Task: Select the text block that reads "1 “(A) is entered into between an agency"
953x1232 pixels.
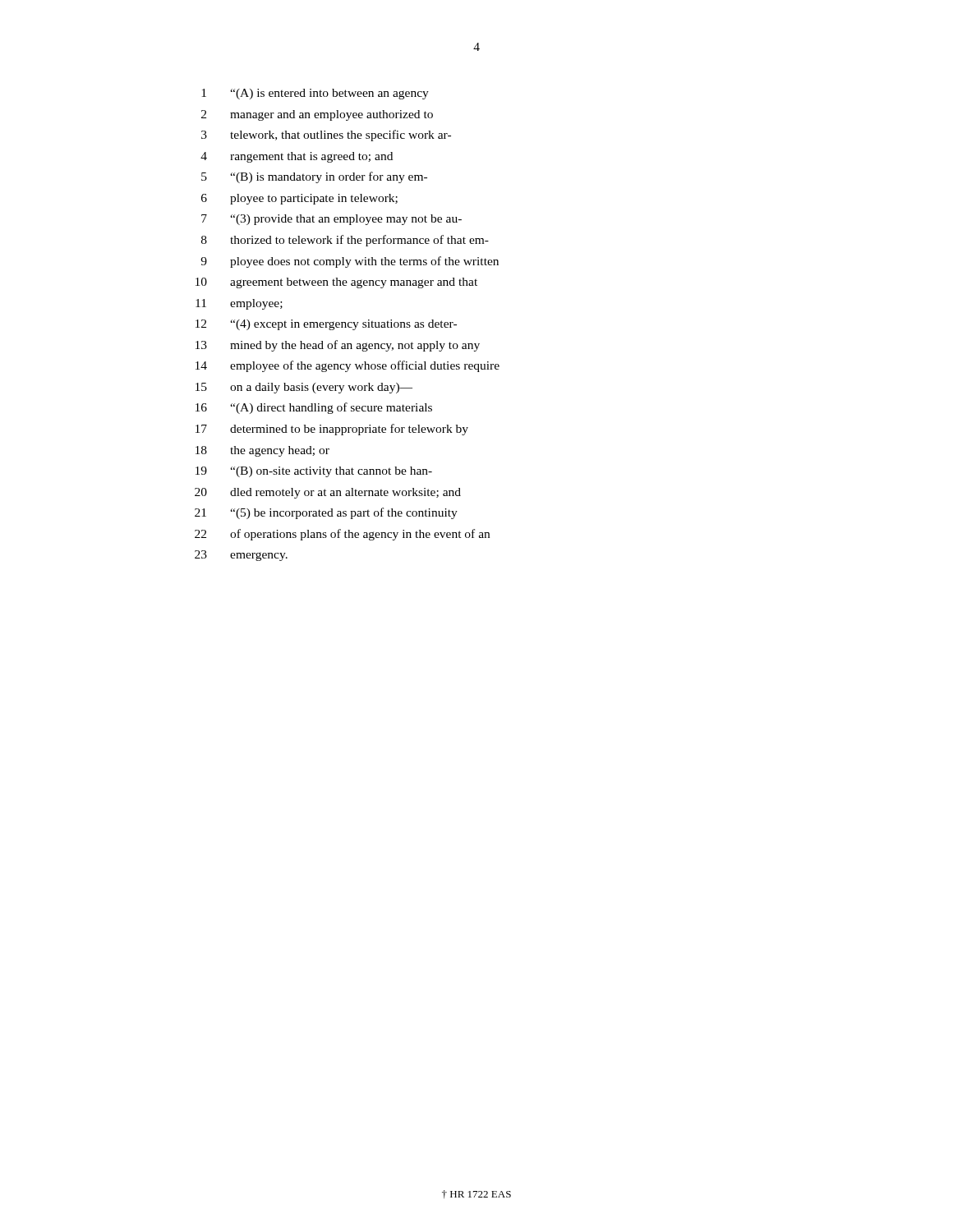Action: 315,94
